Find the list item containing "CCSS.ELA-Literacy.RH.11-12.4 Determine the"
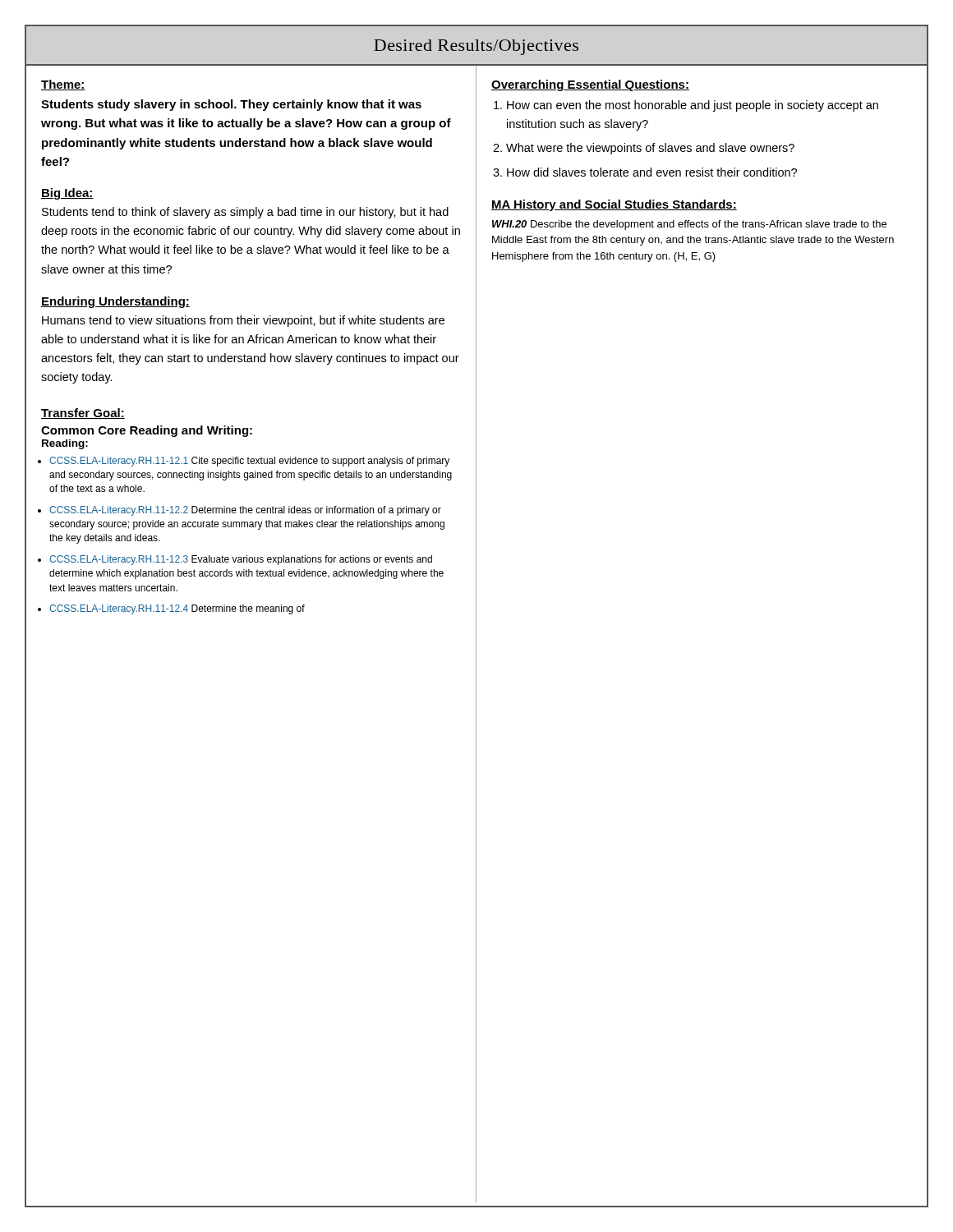 click(x=177, y=609)
